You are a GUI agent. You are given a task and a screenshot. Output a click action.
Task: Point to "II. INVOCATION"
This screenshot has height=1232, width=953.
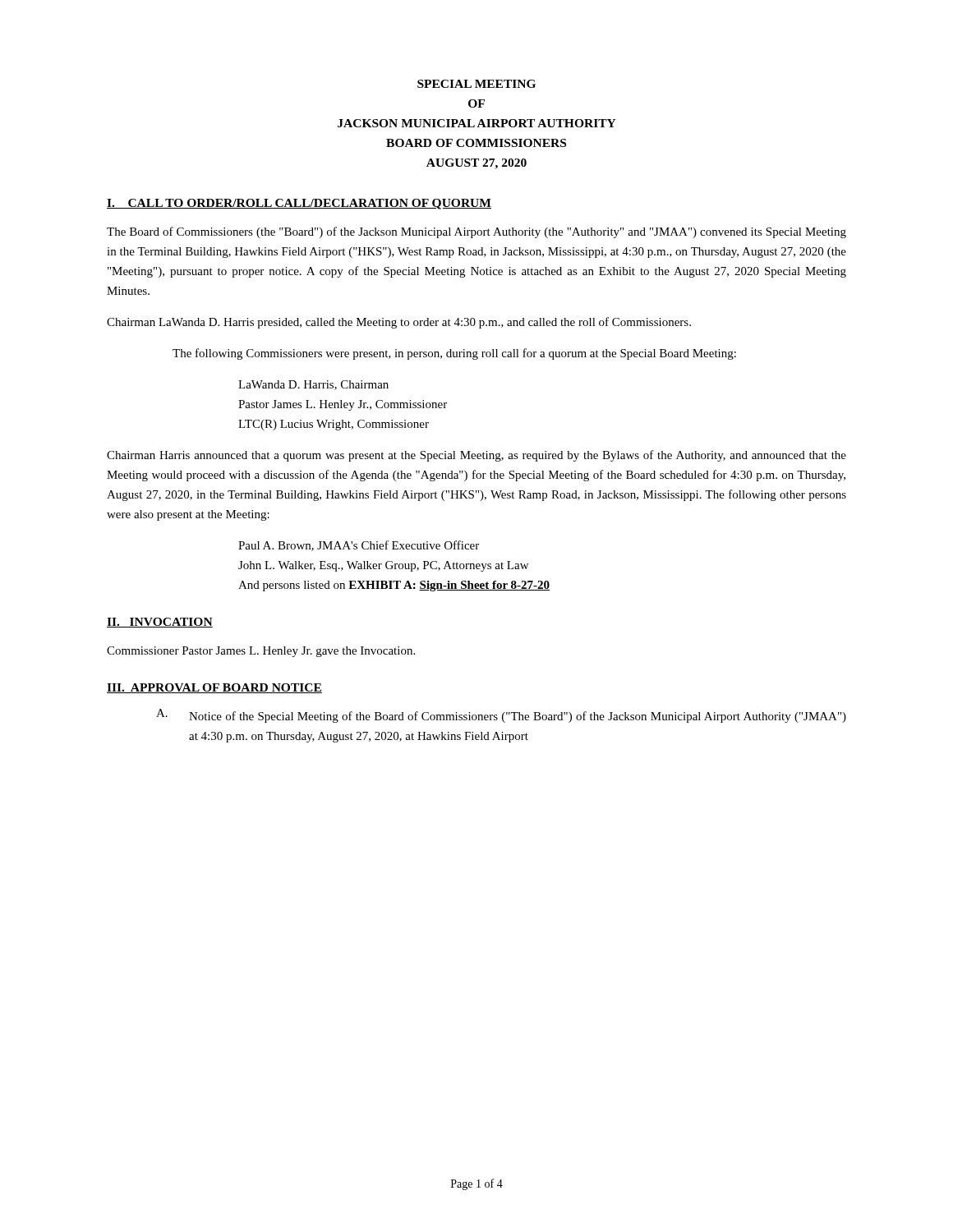[x=160, y=621]
